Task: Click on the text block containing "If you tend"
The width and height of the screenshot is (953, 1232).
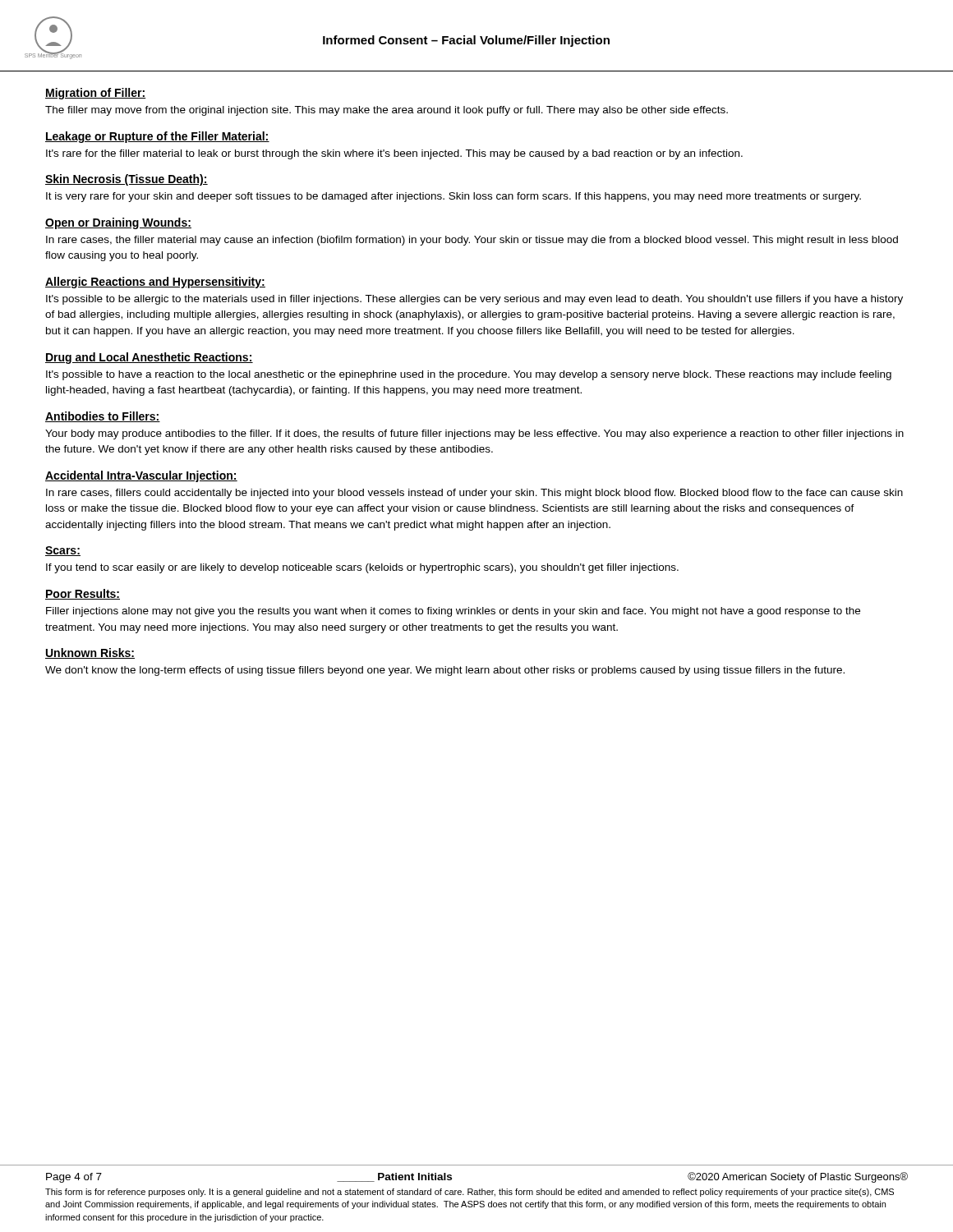Action: click(x=362, y=567)
